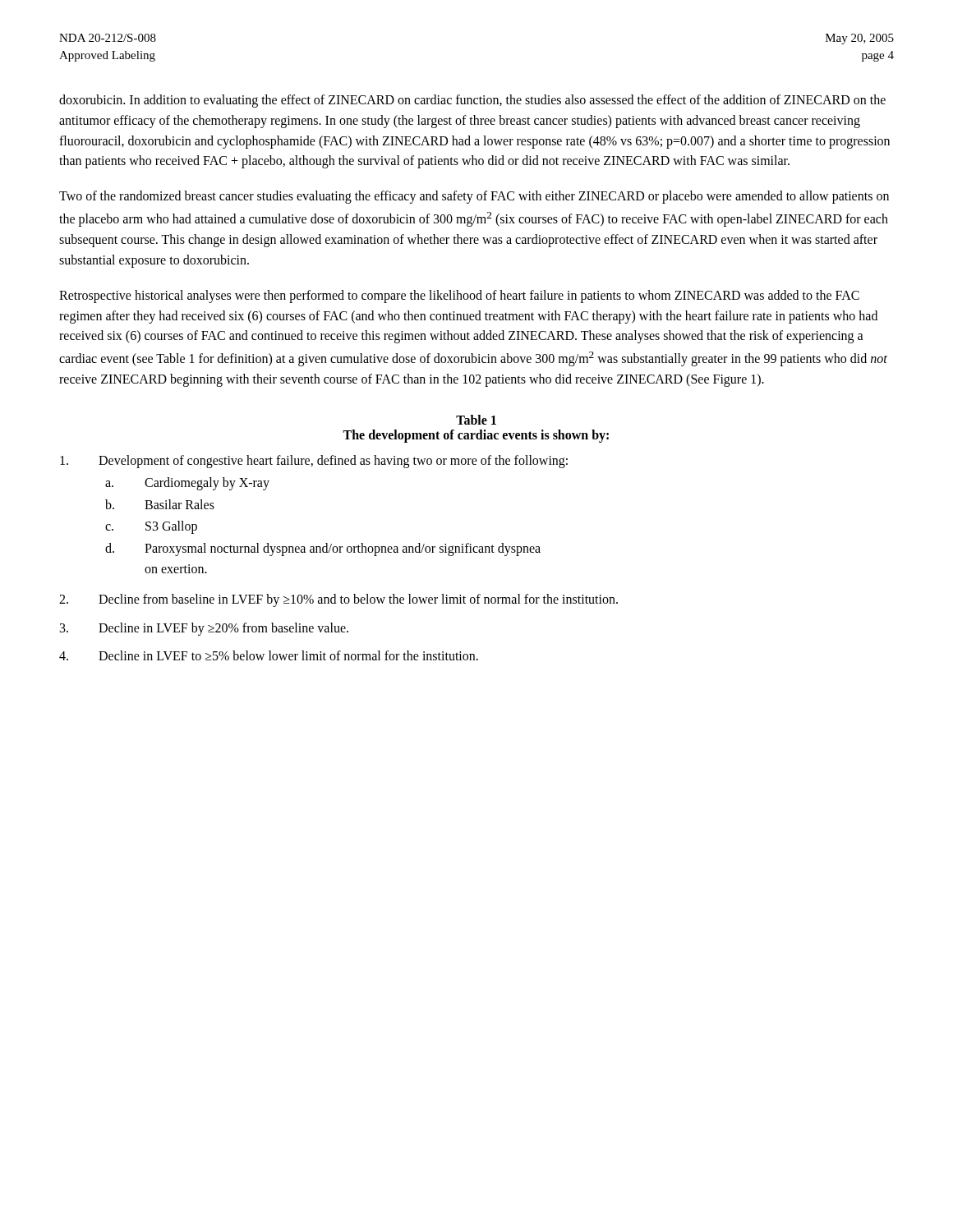Where is the passage that starts "Two of the randomized breast cancer studies evaluating"?

click(x=474, y=228)
